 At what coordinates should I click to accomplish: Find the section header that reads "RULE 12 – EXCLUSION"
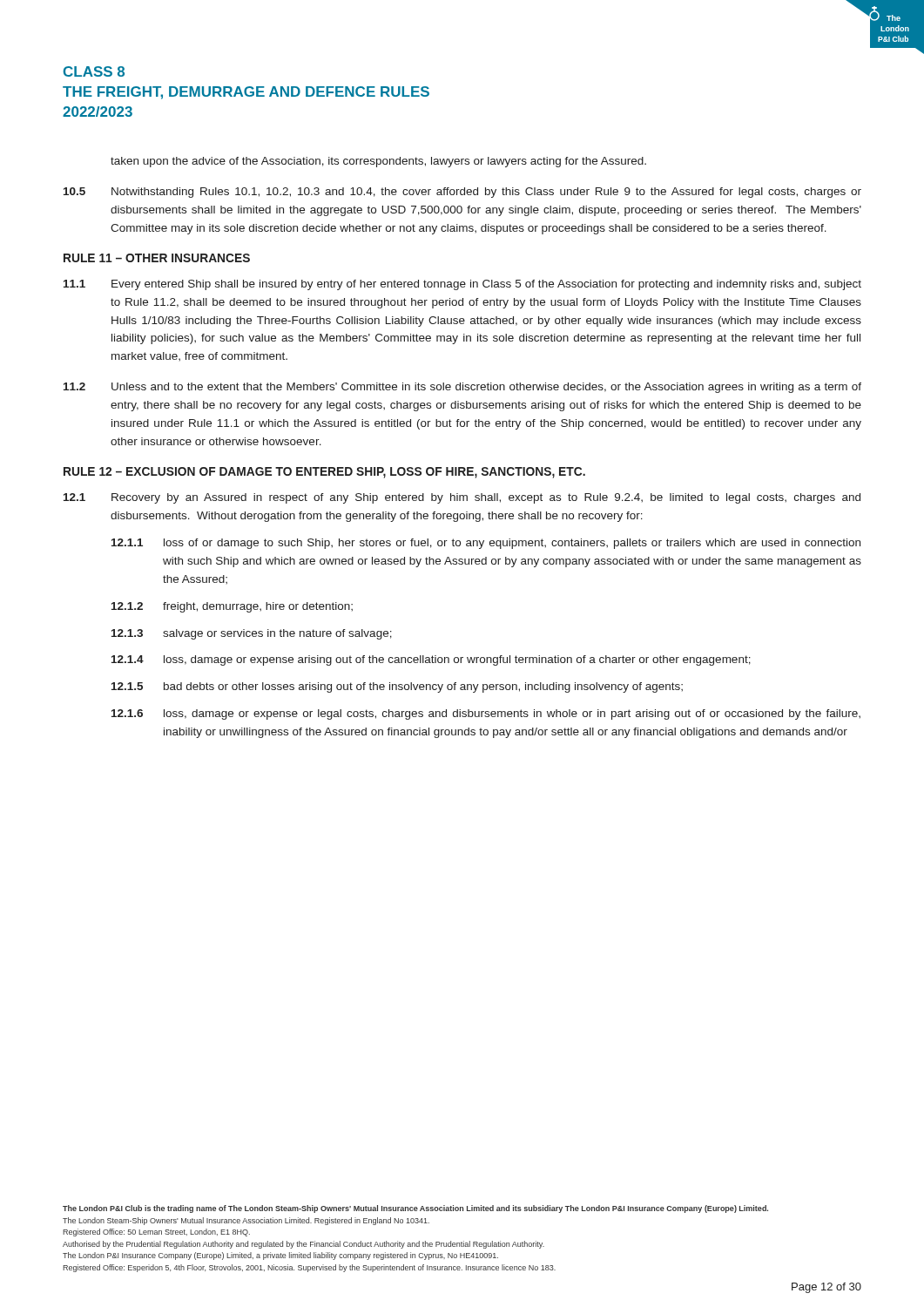[x=324, y=472]
